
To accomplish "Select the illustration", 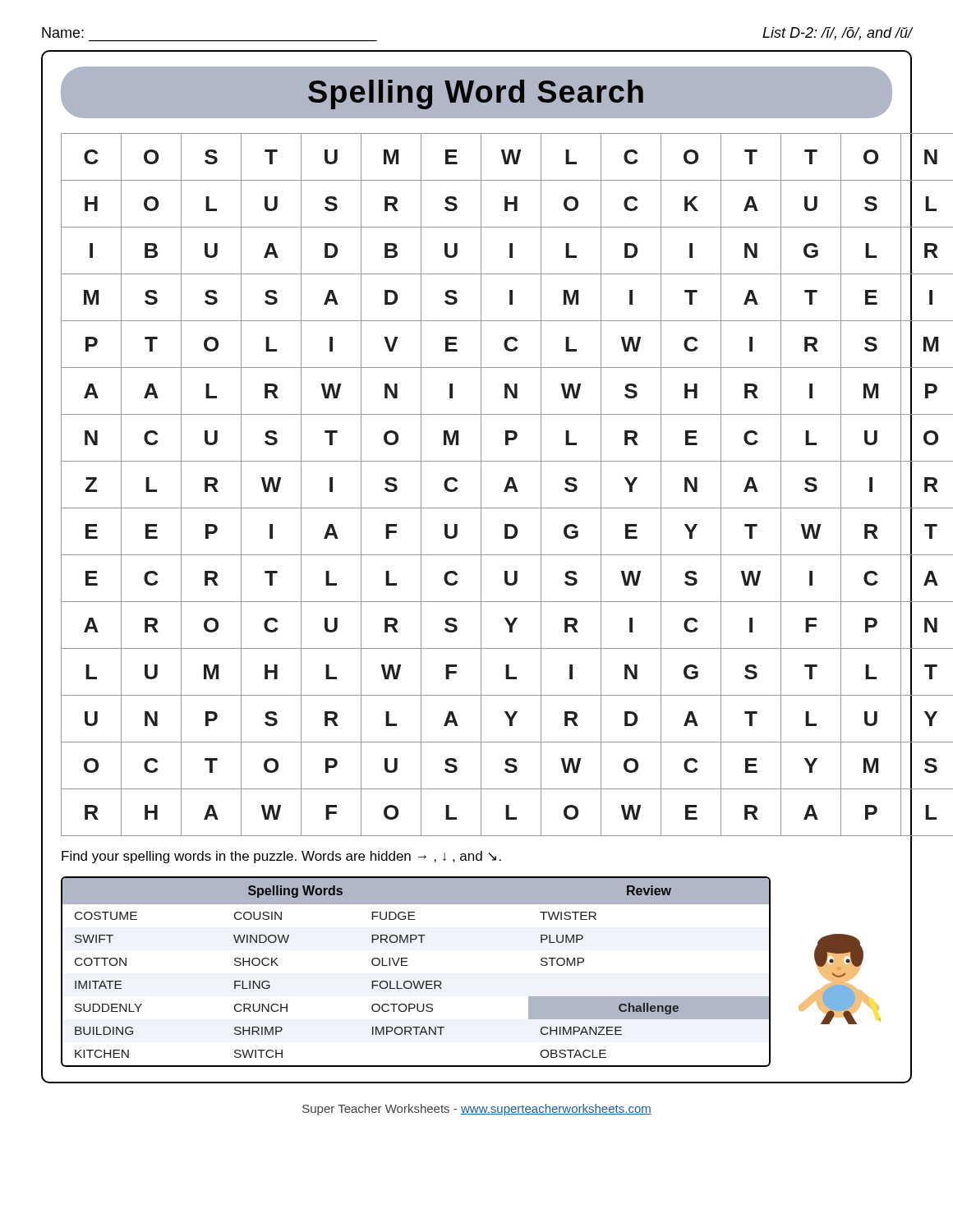I will (839, 963).
